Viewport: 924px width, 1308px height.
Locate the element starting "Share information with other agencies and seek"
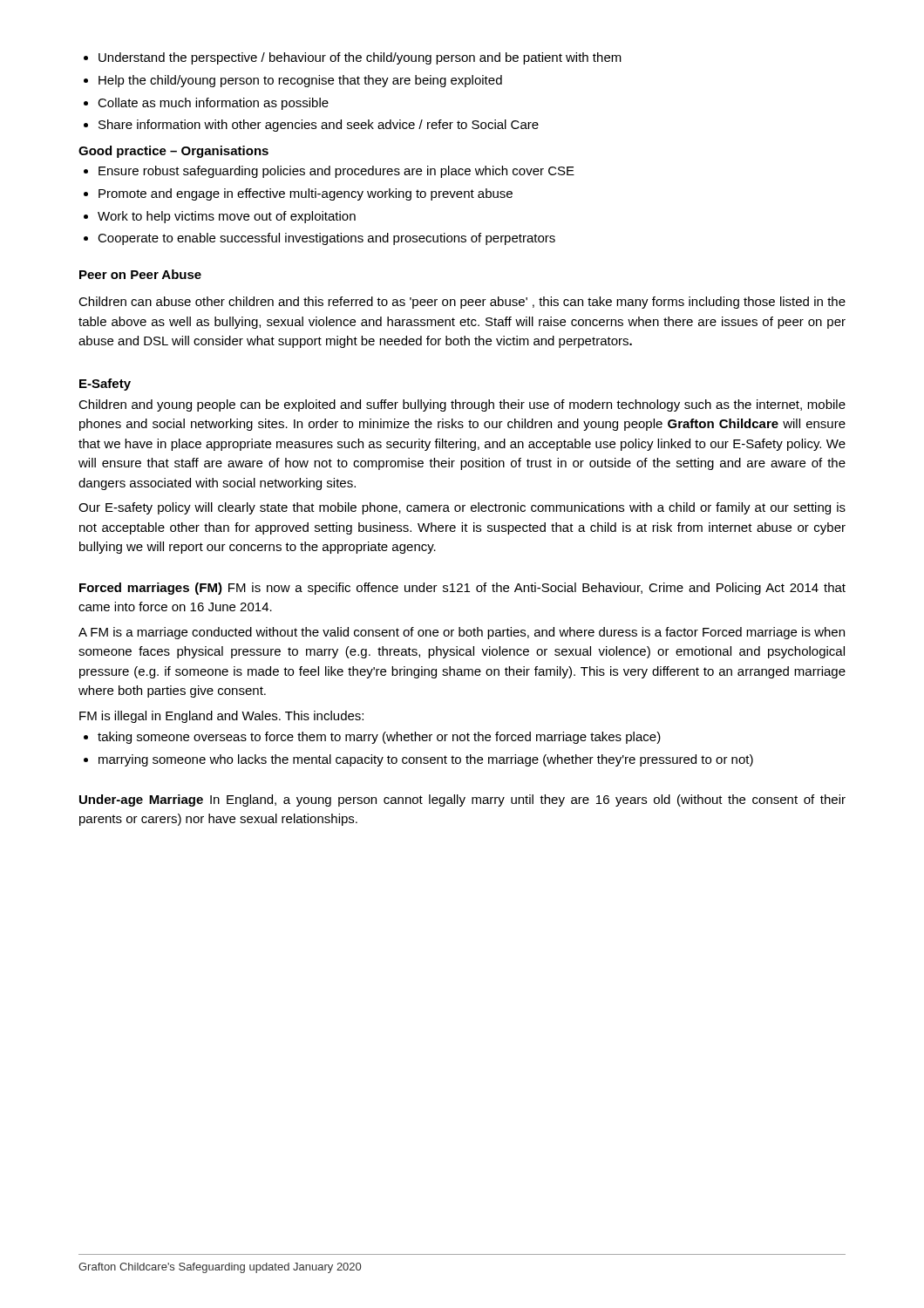[472, 125]
